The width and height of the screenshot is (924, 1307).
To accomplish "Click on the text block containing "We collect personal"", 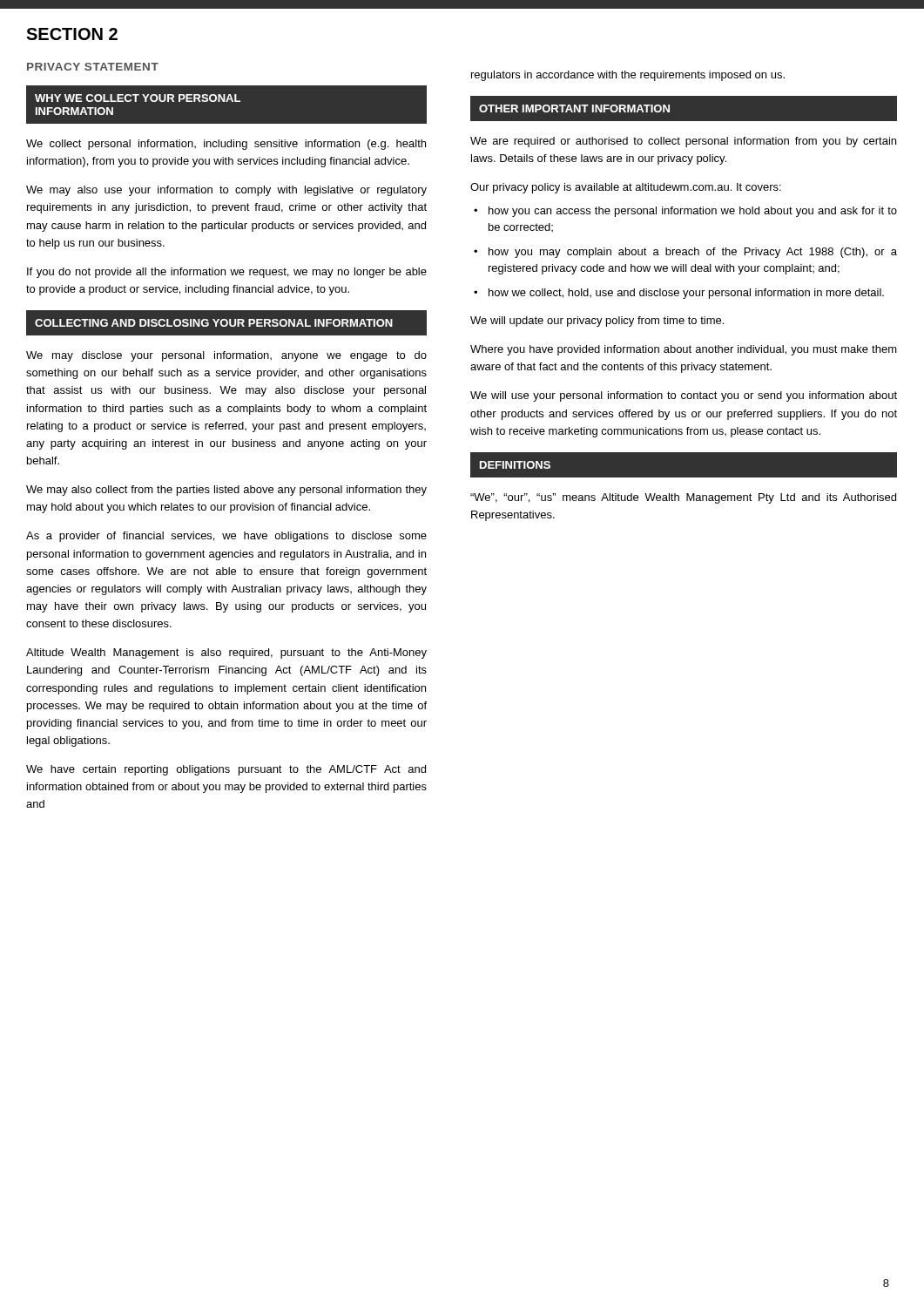I will coord(226,153).
